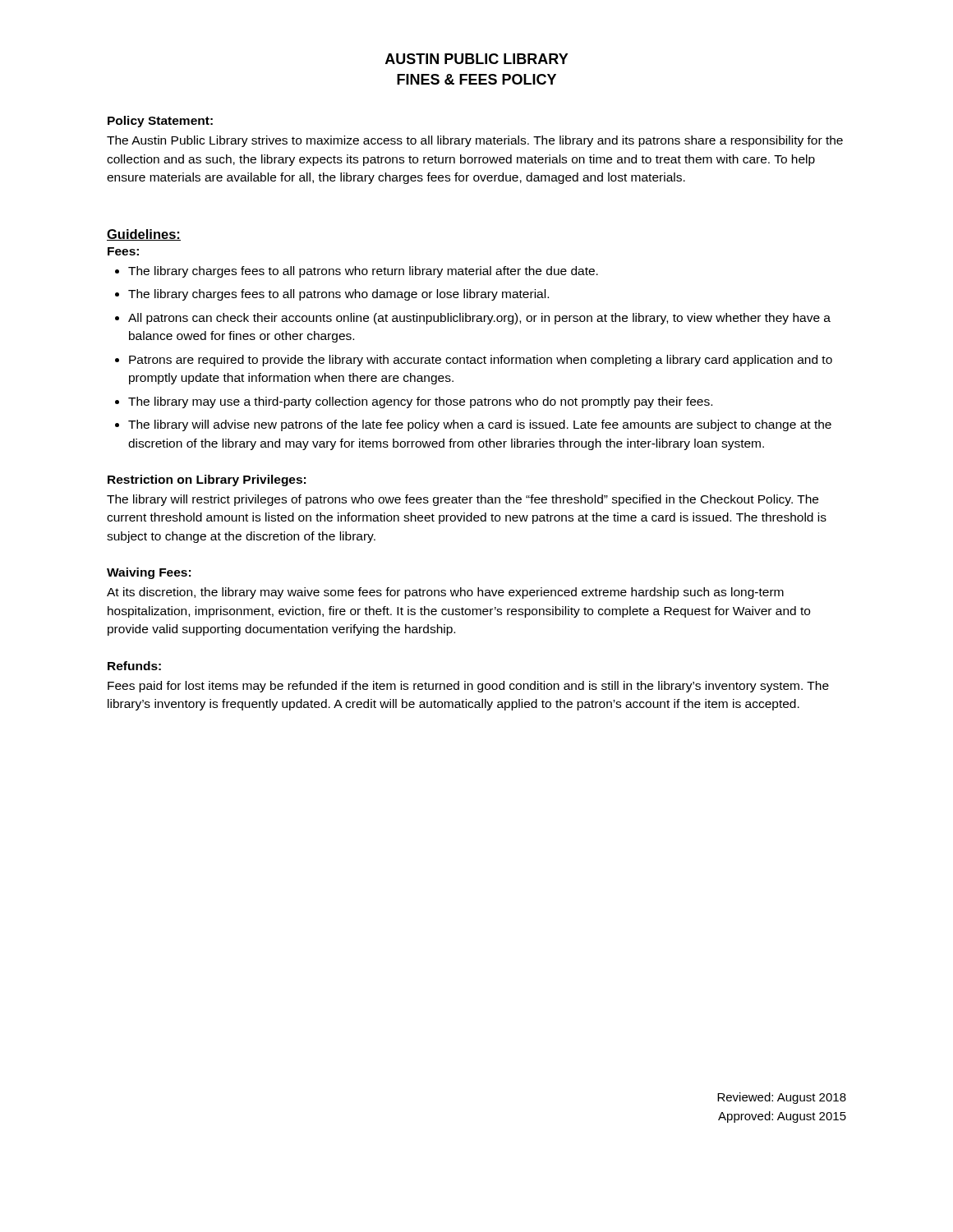
Task: Find "Waiving Fees:" on this page
Action: (x=149, y=573)
